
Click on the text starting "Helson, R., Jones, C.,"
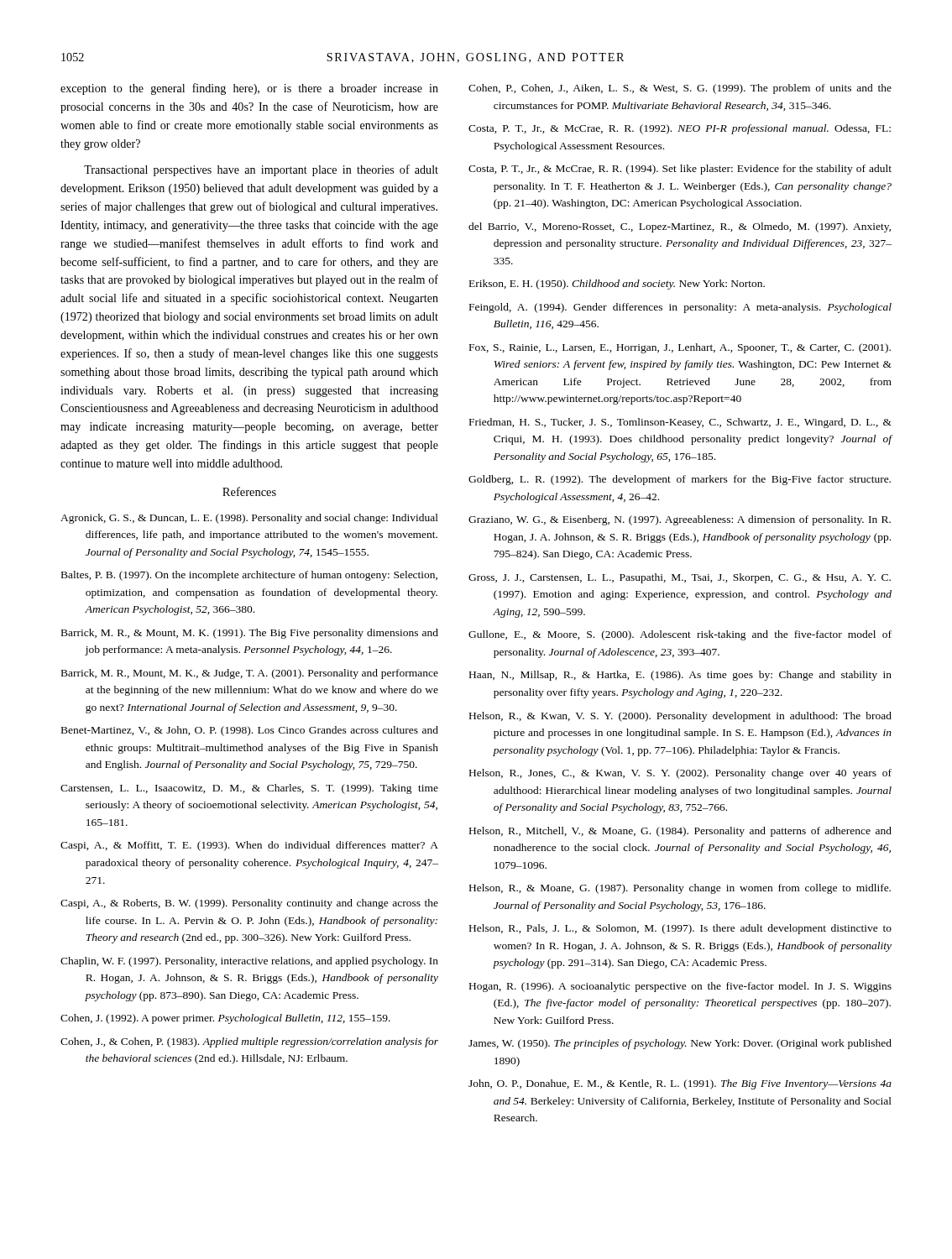tap(680, 790)
